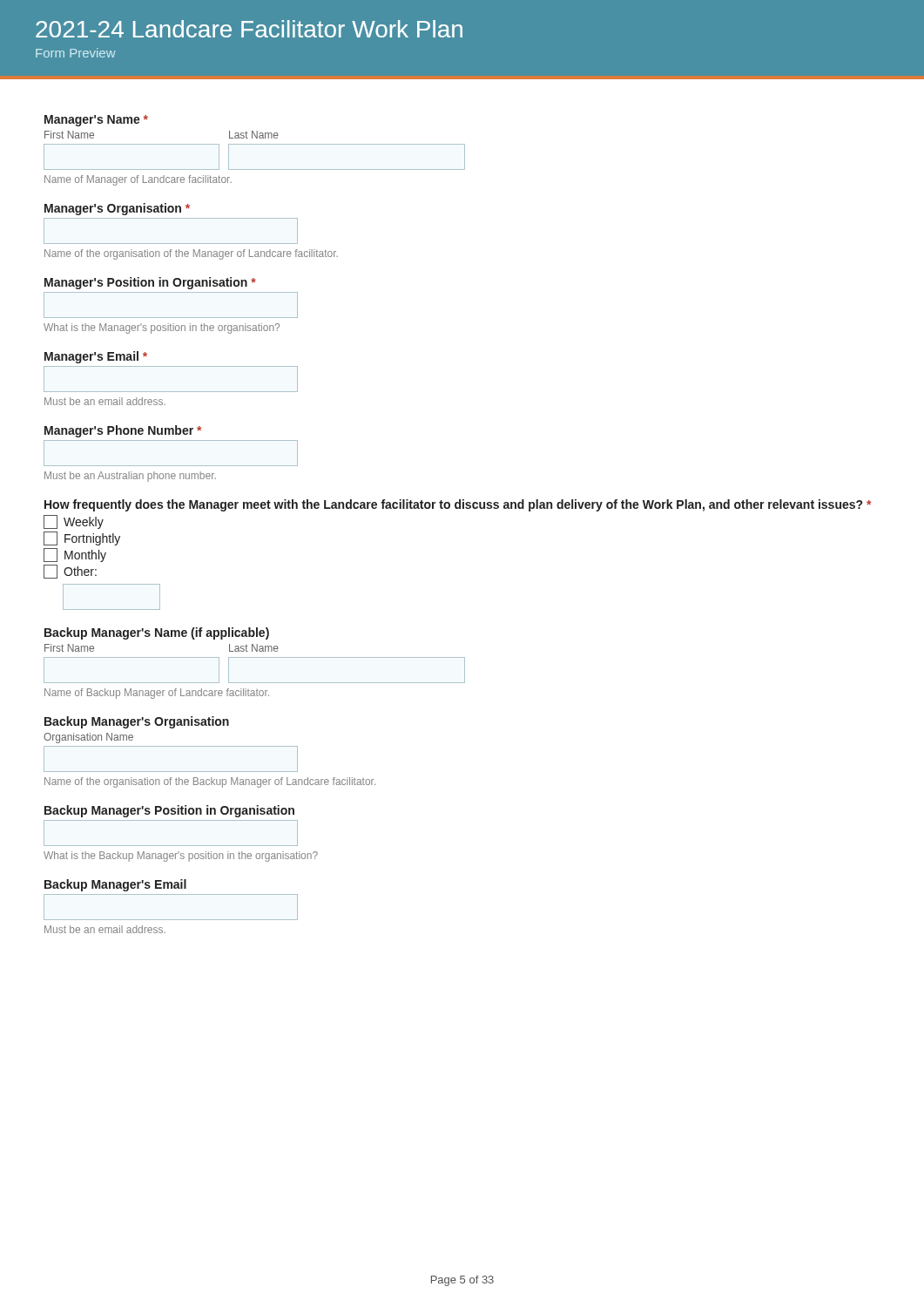Select the section header containing "Backup Manager's Email Must be an email"
Screen dimensions: 1307x924
(115, 885)
